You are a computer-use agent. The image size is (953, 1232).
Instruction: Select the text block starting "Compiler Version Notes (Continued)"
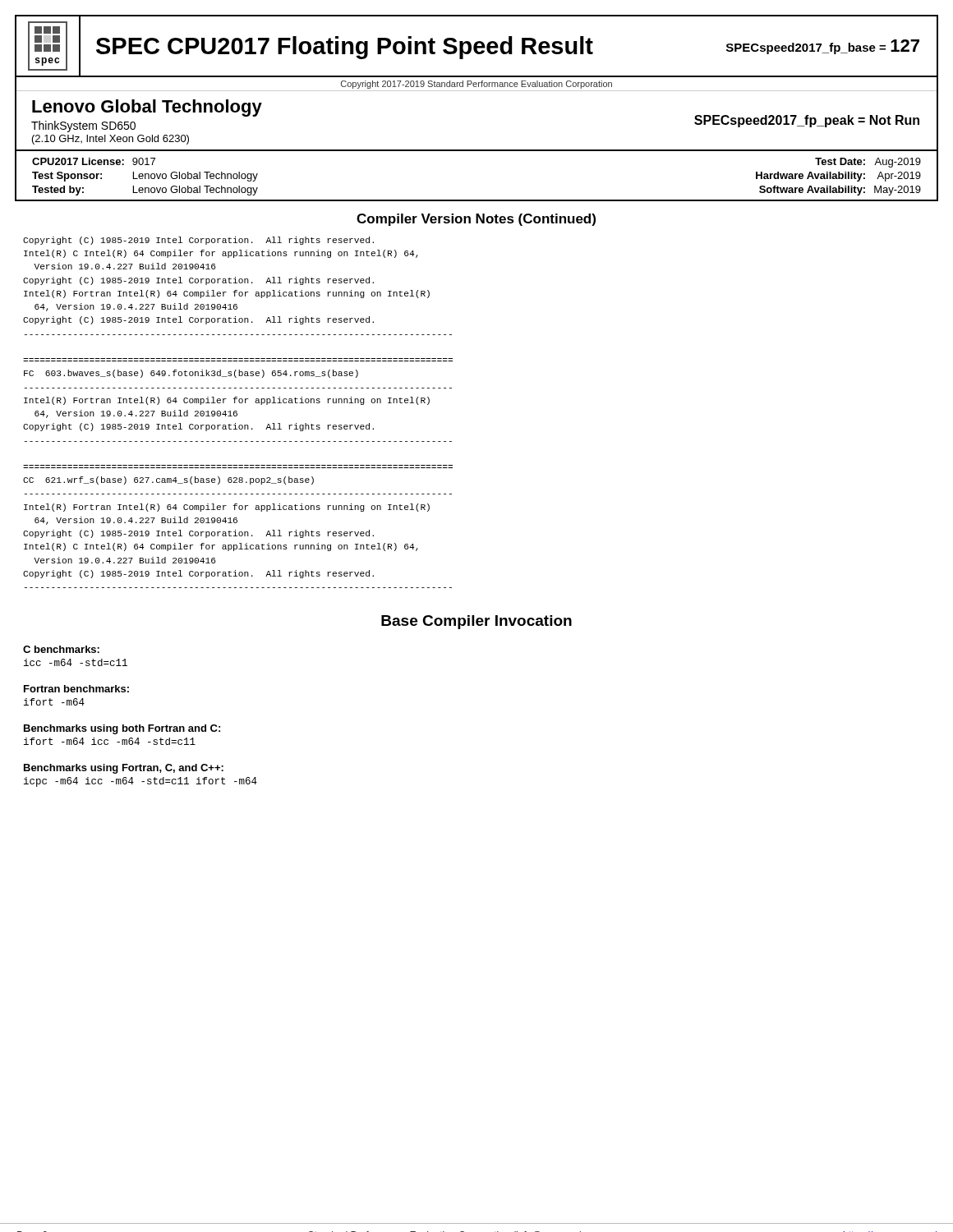tap(476, 219)
